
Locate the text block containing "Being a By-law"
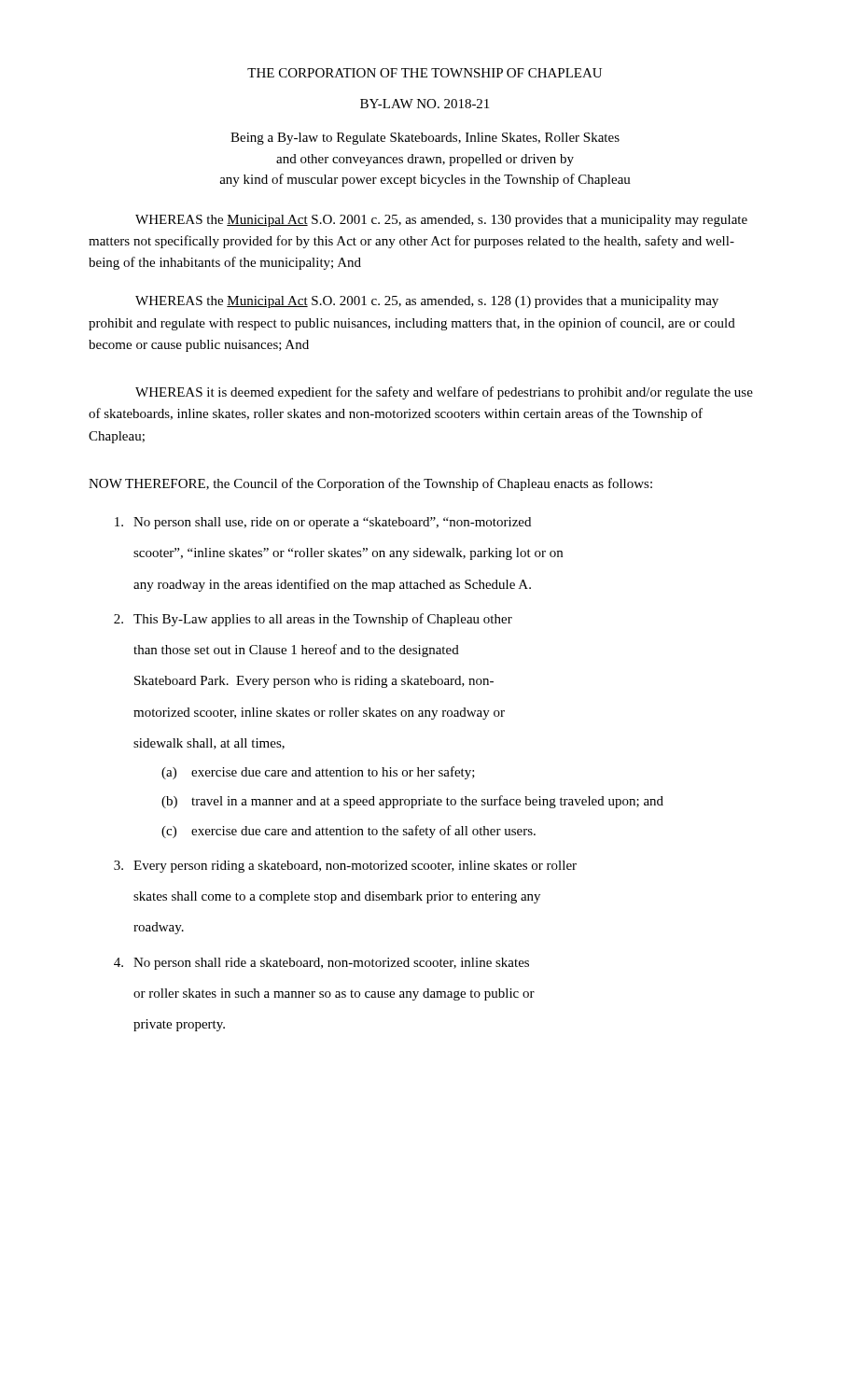(x=425, y=158)
